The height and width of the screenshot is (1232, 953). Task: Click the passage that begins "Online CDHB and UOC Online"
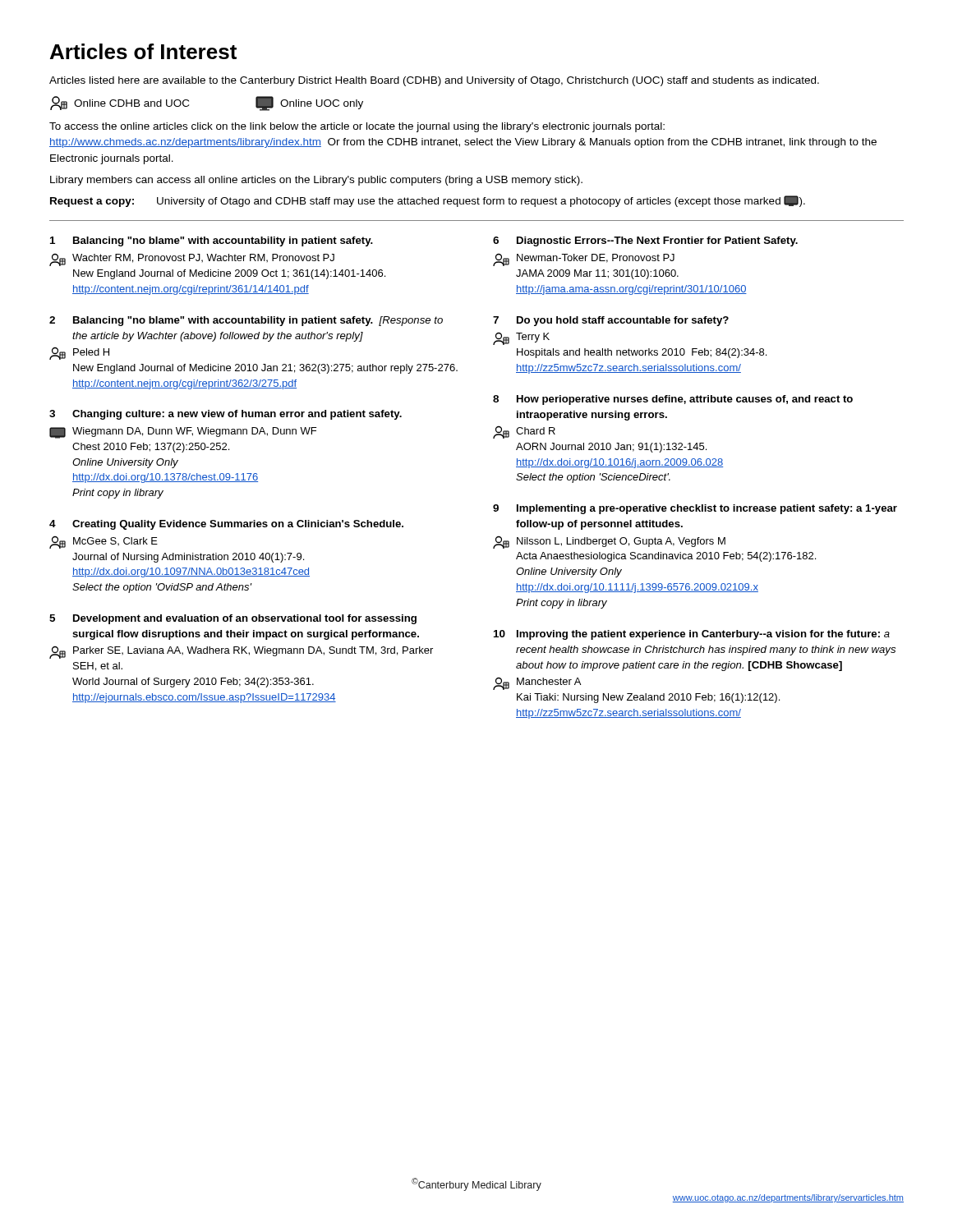tap(123, 105)
